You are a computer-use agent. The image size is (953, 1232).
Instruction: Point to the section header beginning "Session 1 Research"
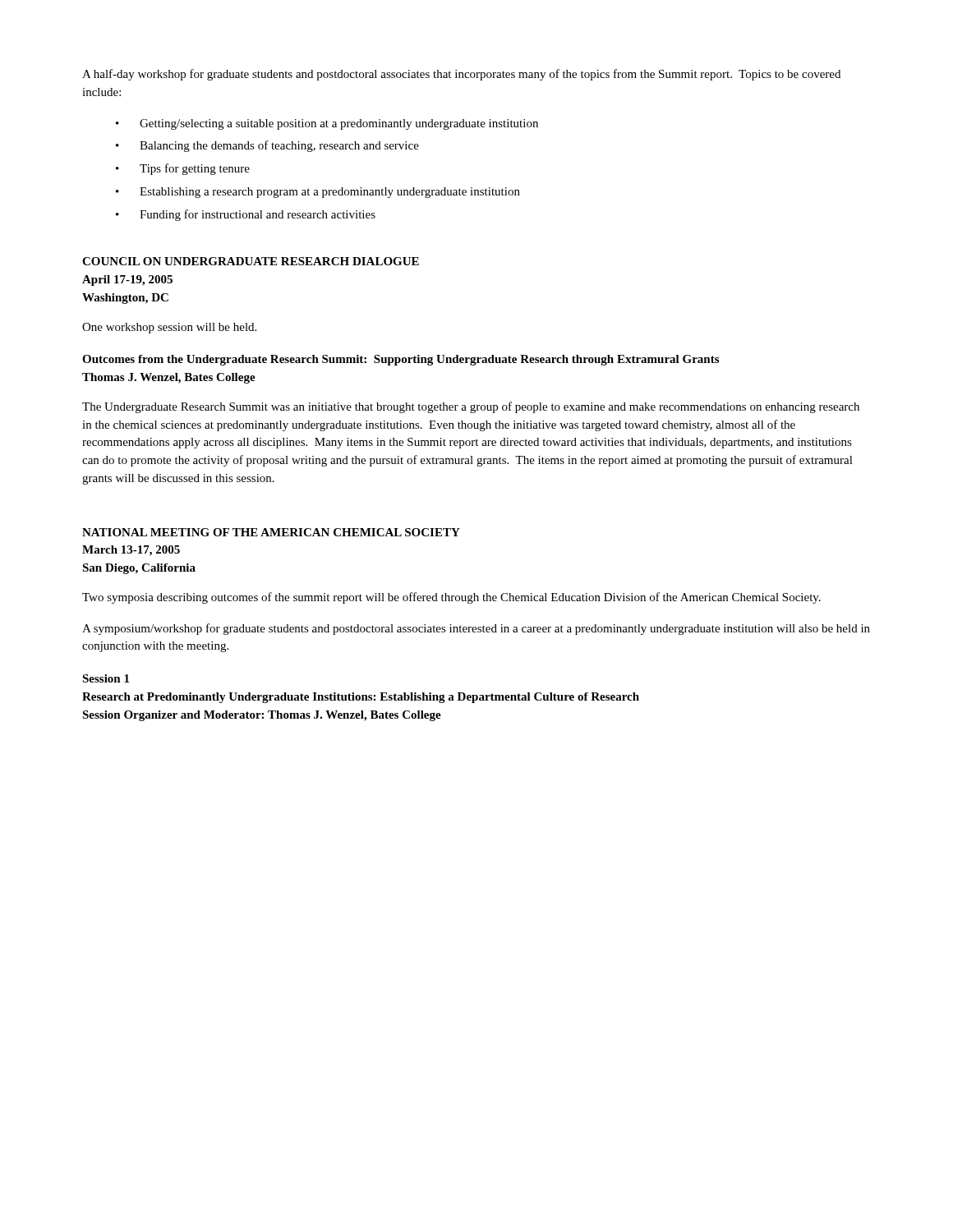coord(361,696)
